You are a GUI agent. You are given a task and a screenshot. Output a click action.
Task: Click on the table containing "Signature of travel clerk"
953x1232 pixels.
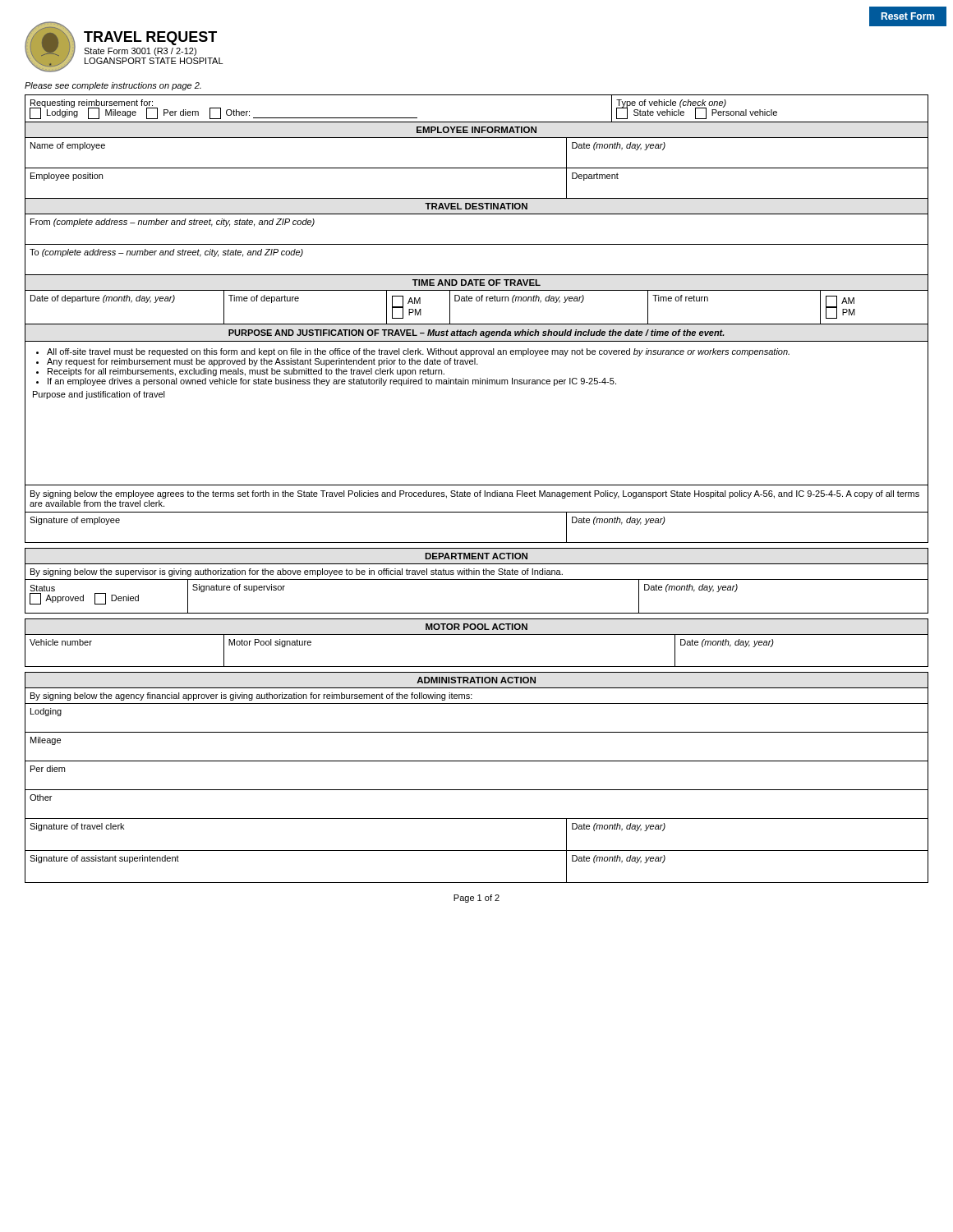coord(476,835)
